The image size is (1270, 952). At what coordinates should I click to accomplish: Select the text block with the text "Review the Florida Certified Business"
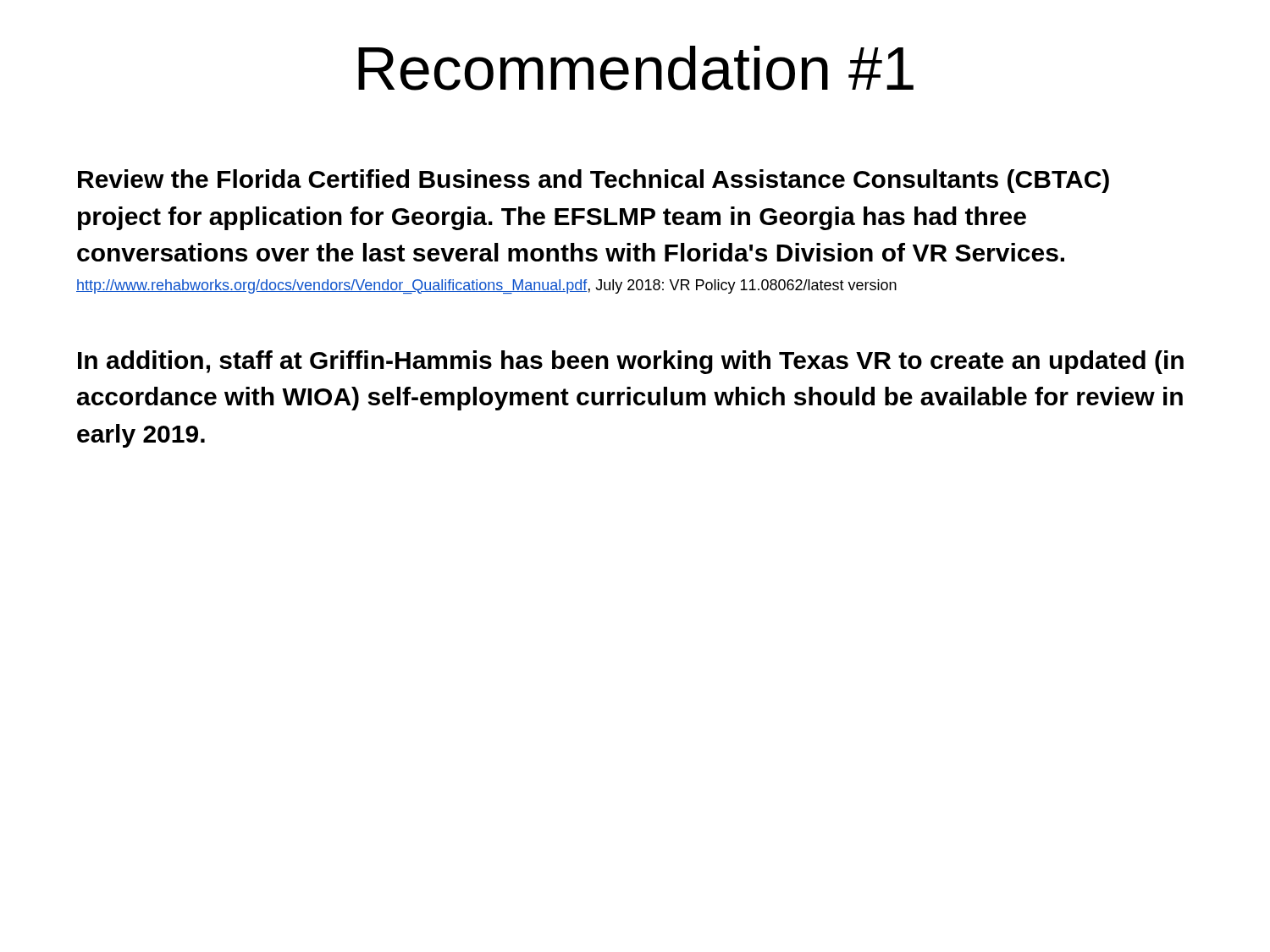pyautogui.click(x=593, y=216)
